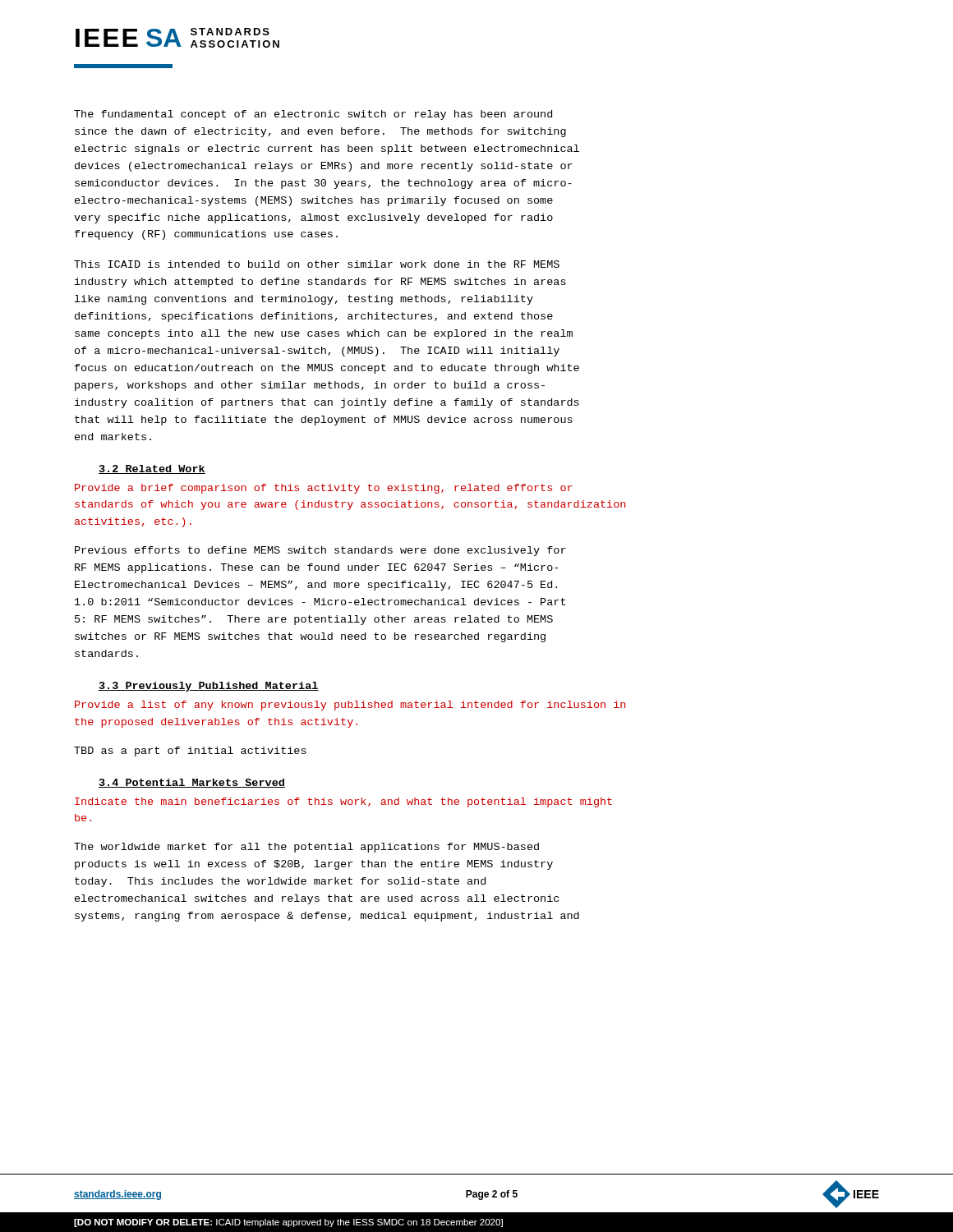Navigate to the text starting "Provide a list of any known previously"

(x=350, y=714)
